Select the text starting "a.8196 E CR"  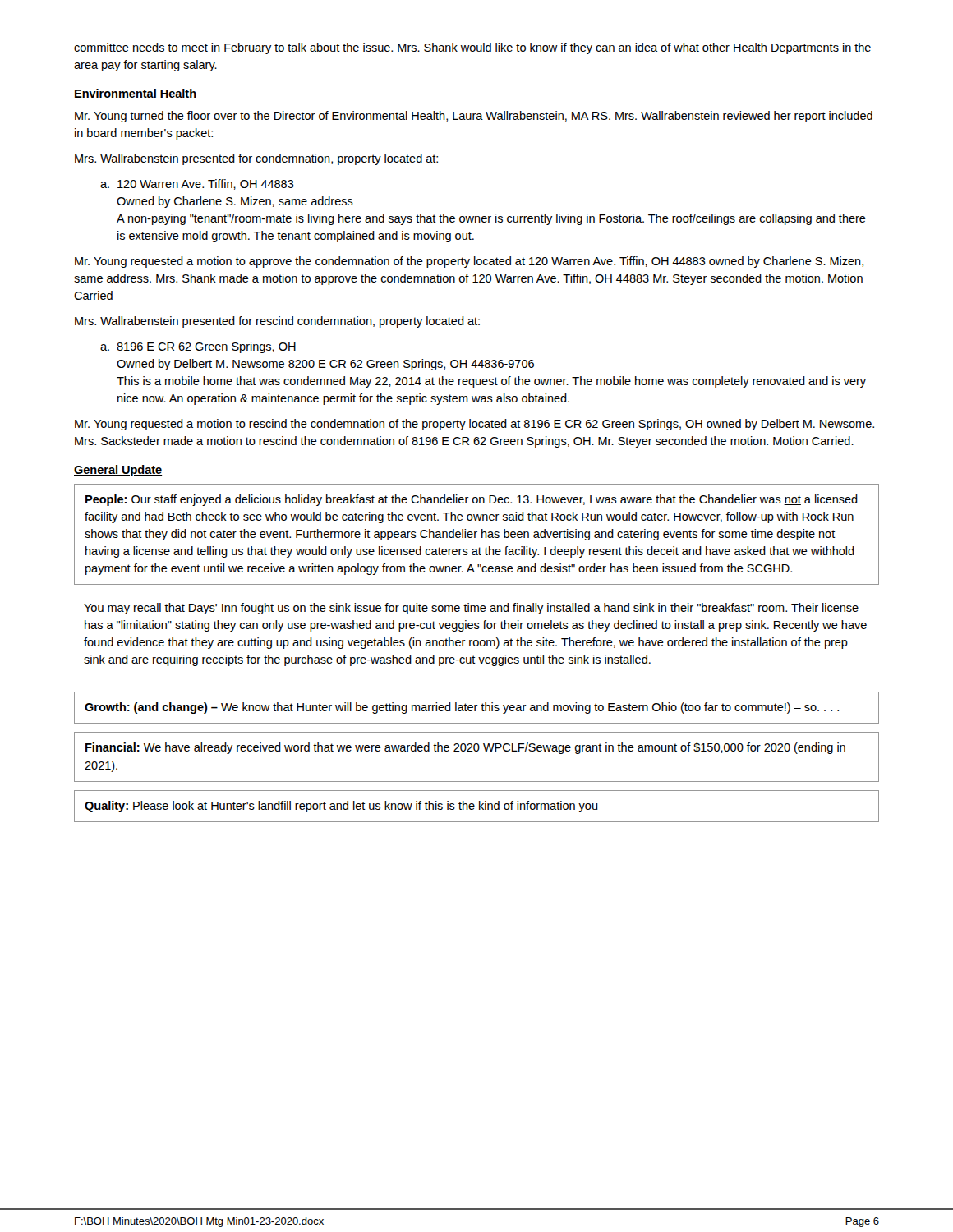486,373
